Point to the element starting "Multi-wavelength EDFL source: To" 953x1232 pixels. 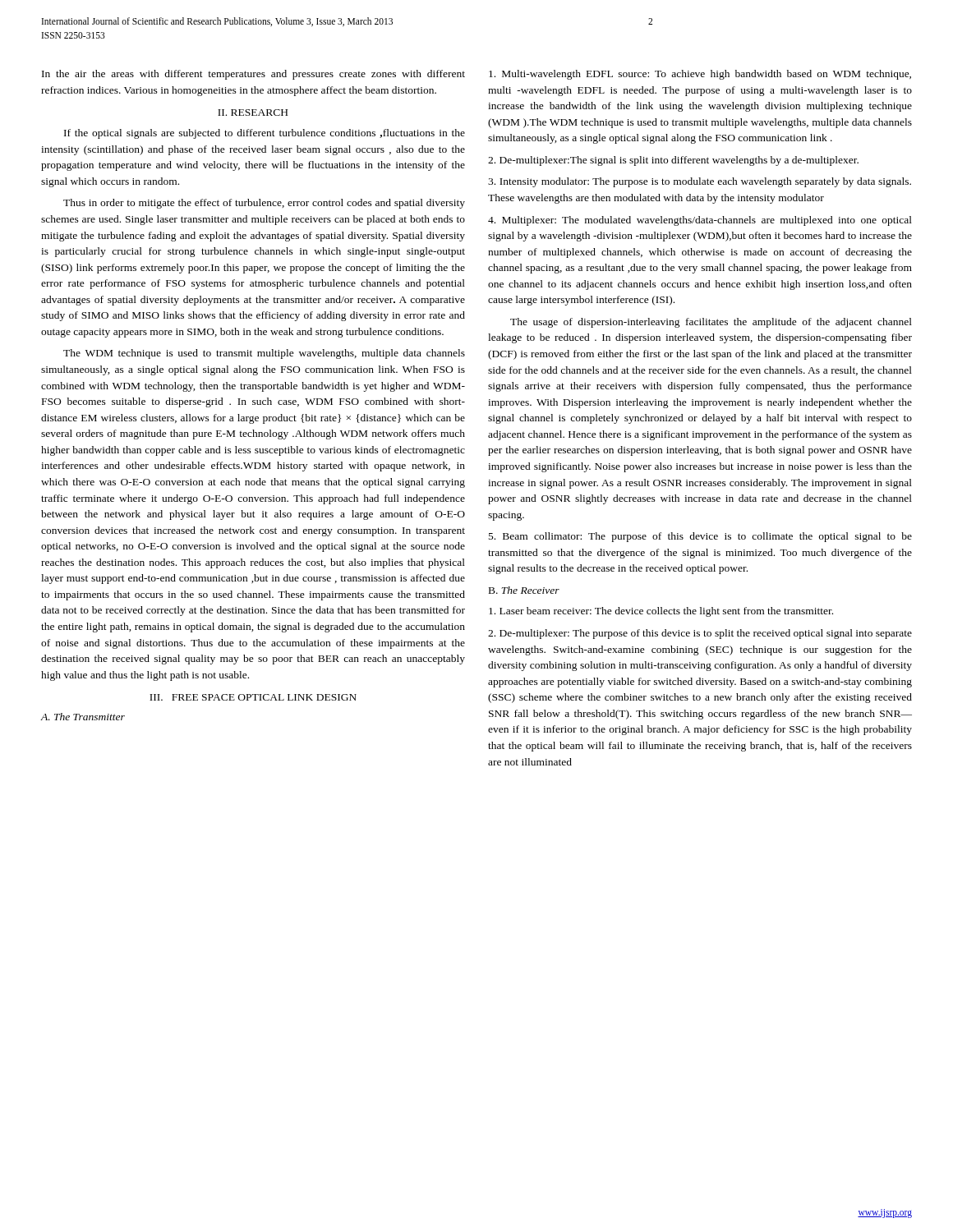(700, 106)
